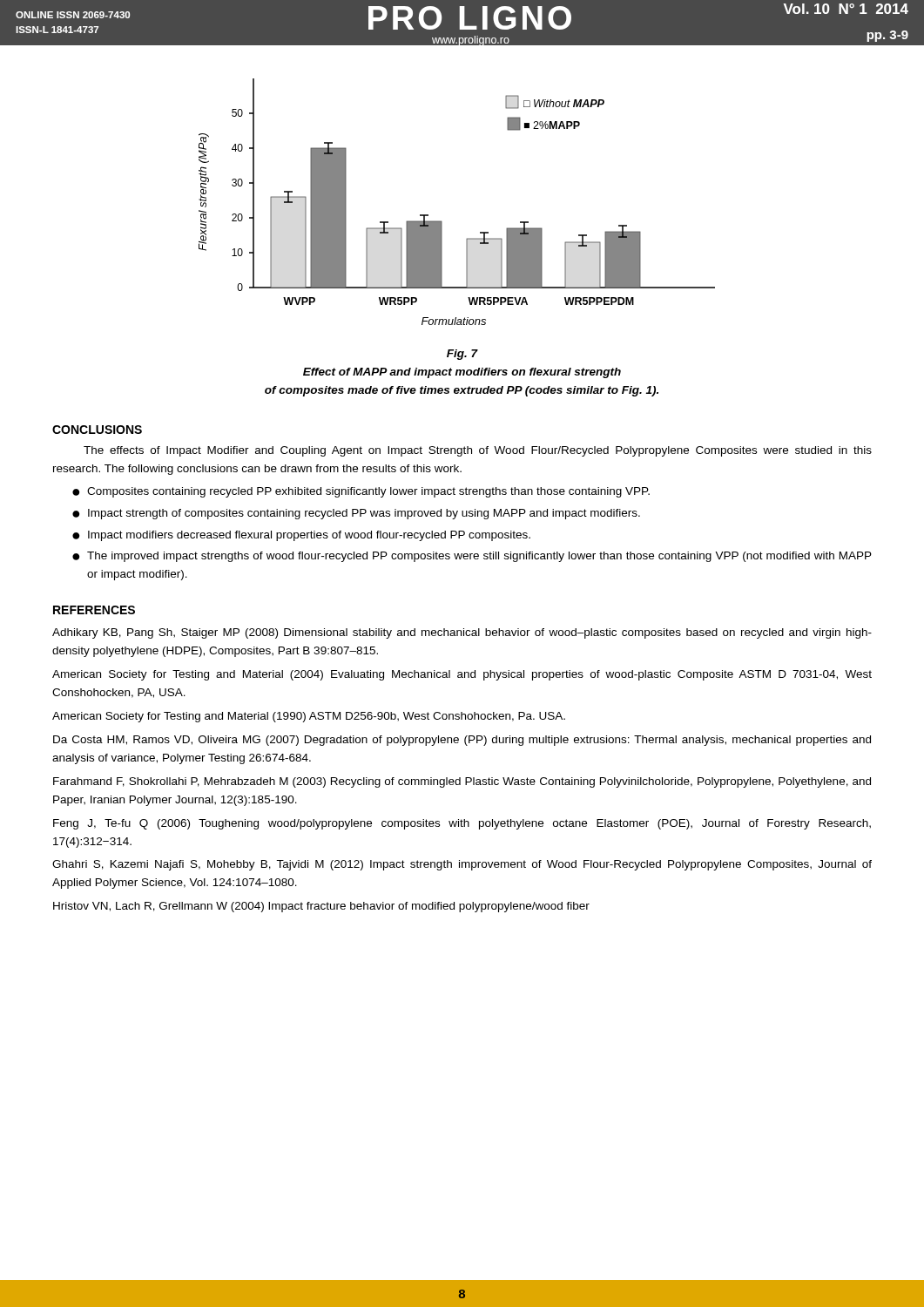Find the block on this page that starts "Farahmand F, Shokrollahi P, Mehrabzadeh M (2003)"
924x1307 pixels.
coord(462,790)
